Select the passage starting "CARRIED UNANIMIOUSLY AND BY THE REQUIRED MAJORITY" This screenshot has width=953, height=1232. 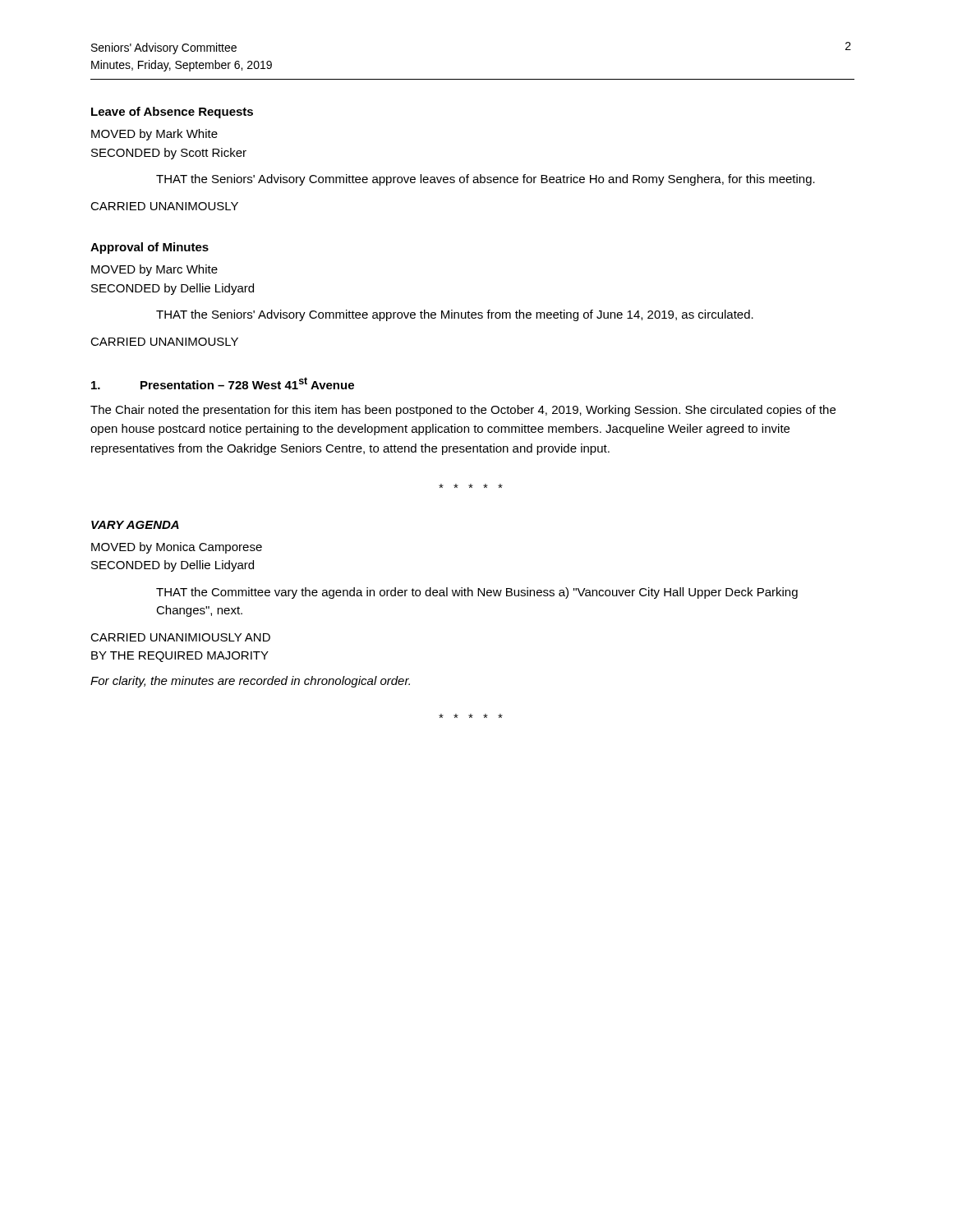click(181, 646)
